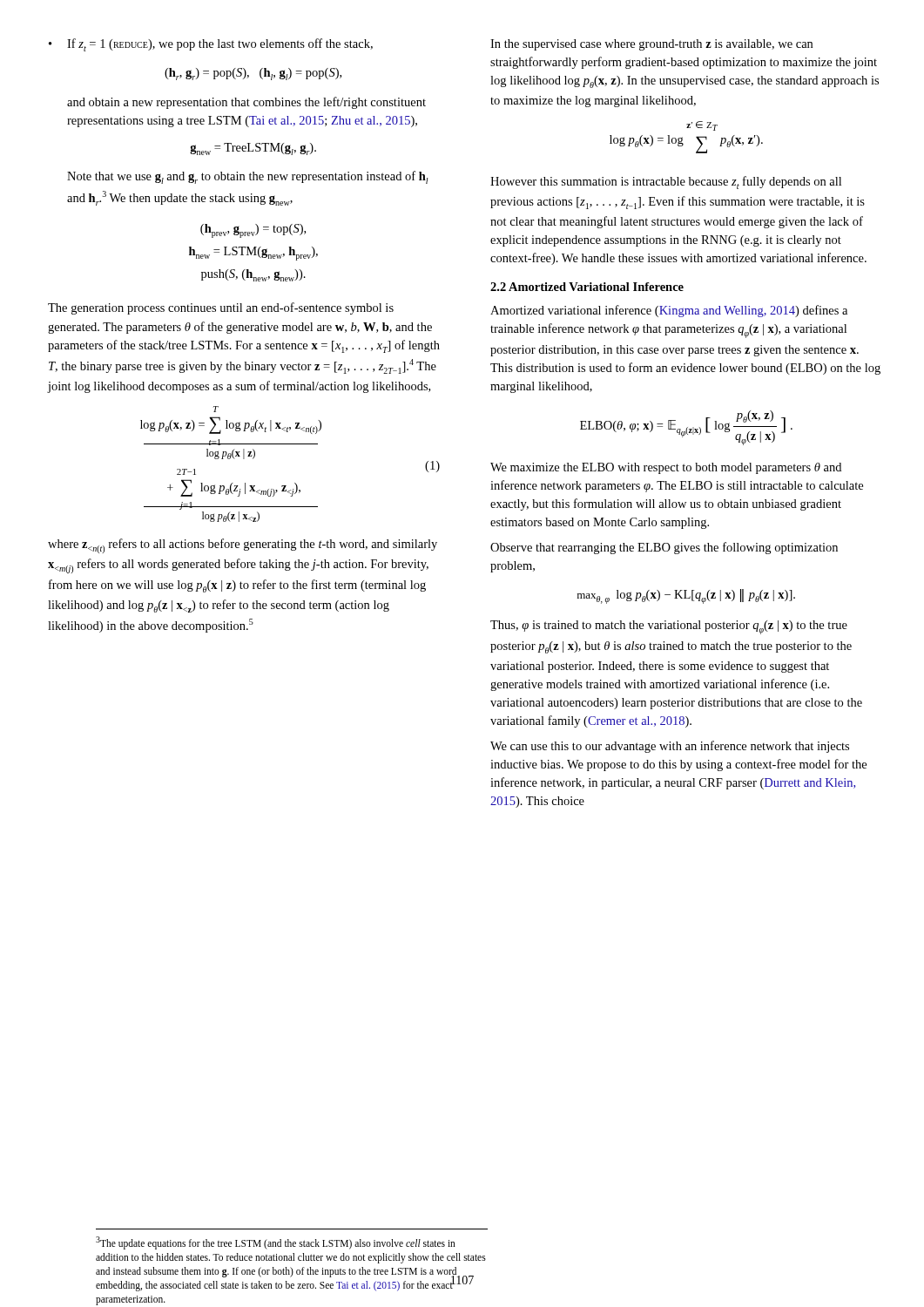The width and height of the screenshot is (924, 1307).
Task: Find the text block containing "The generation process"
Action: (244, 348)
